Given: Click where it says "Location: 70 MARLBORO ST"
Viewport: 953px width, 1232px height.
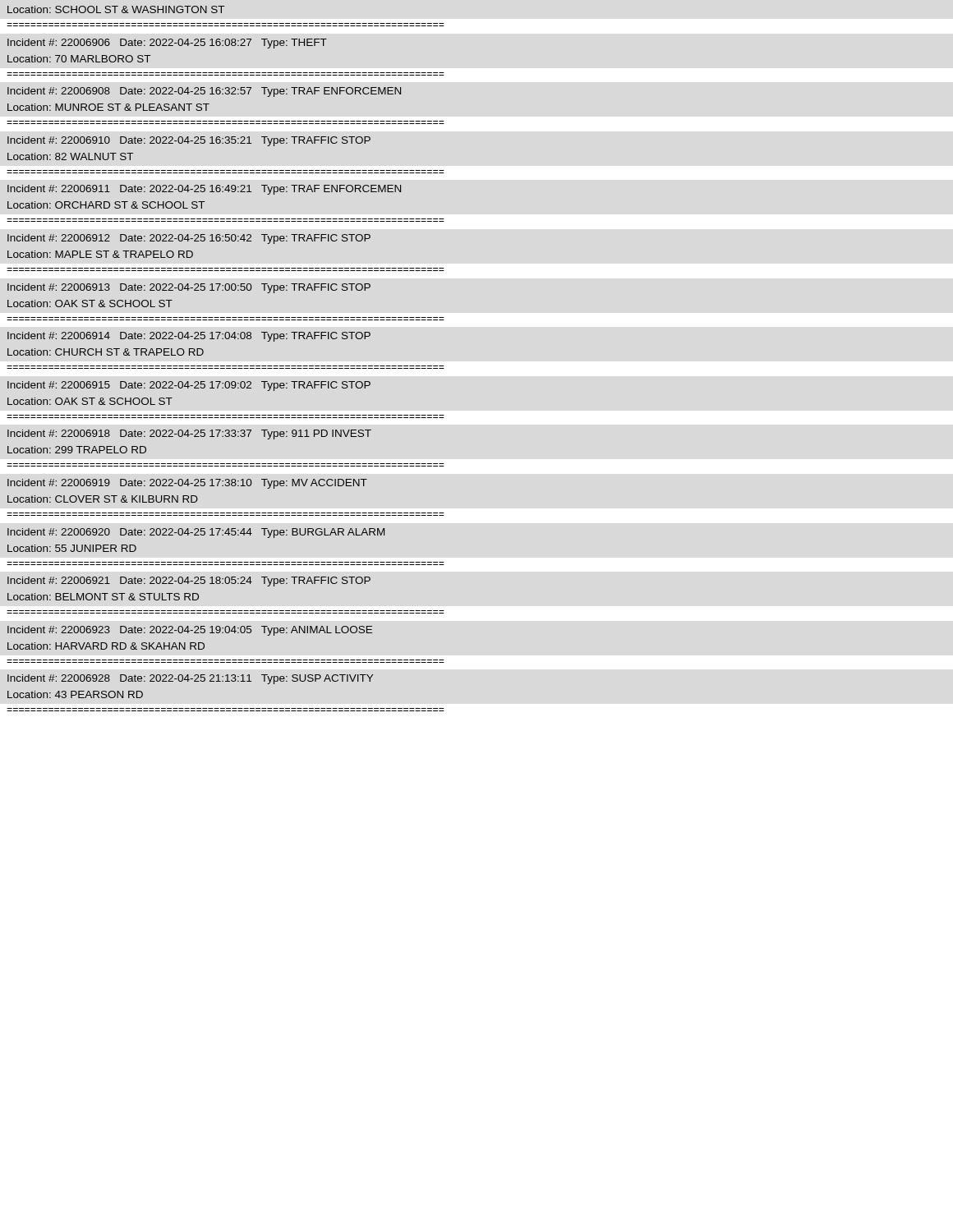Looking at the screenshot, I should (x=79, y=58).
